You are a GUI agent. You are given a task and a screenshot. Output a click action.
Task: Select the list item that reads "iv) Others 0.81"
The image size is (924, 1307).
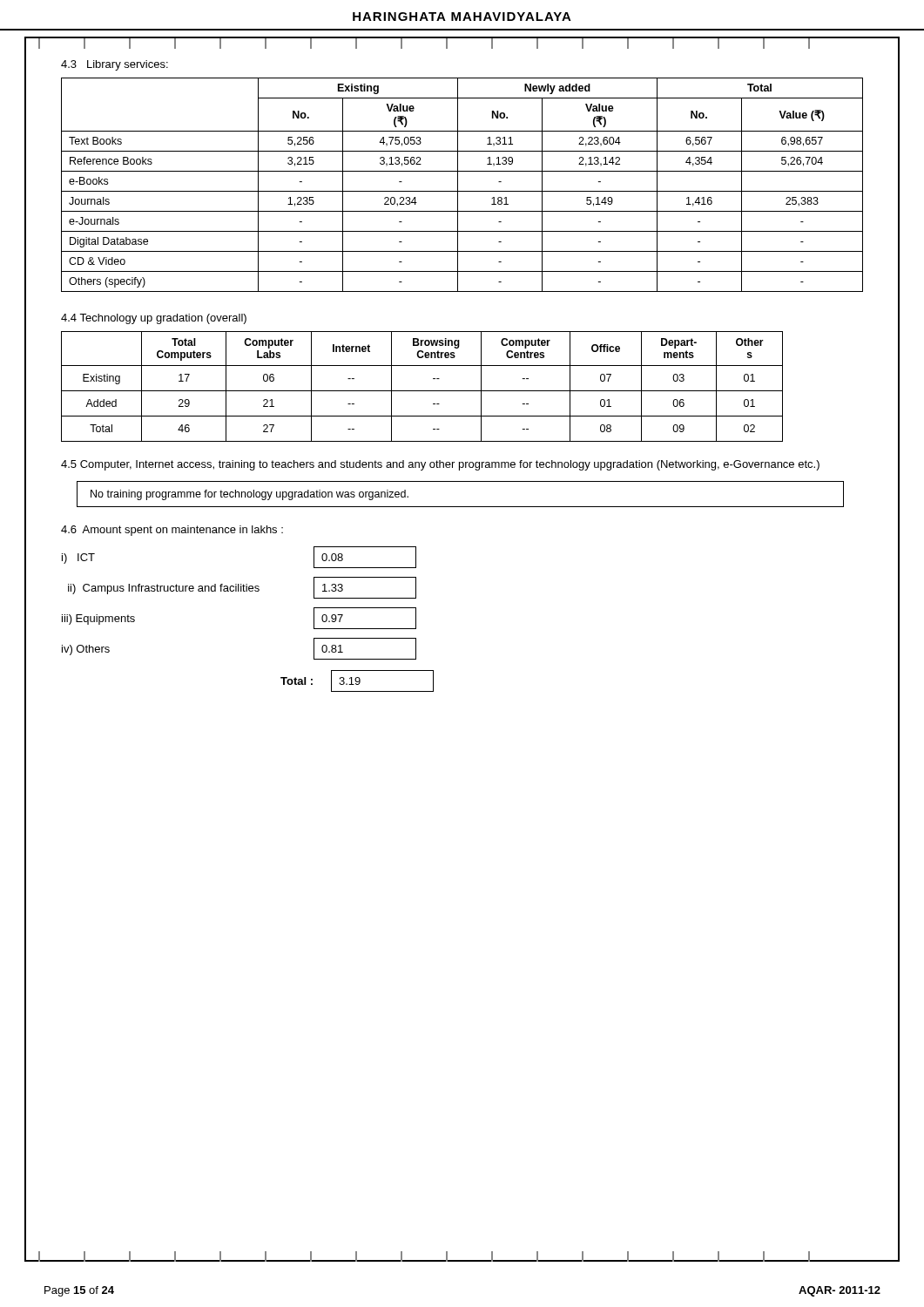pos(67,649)
